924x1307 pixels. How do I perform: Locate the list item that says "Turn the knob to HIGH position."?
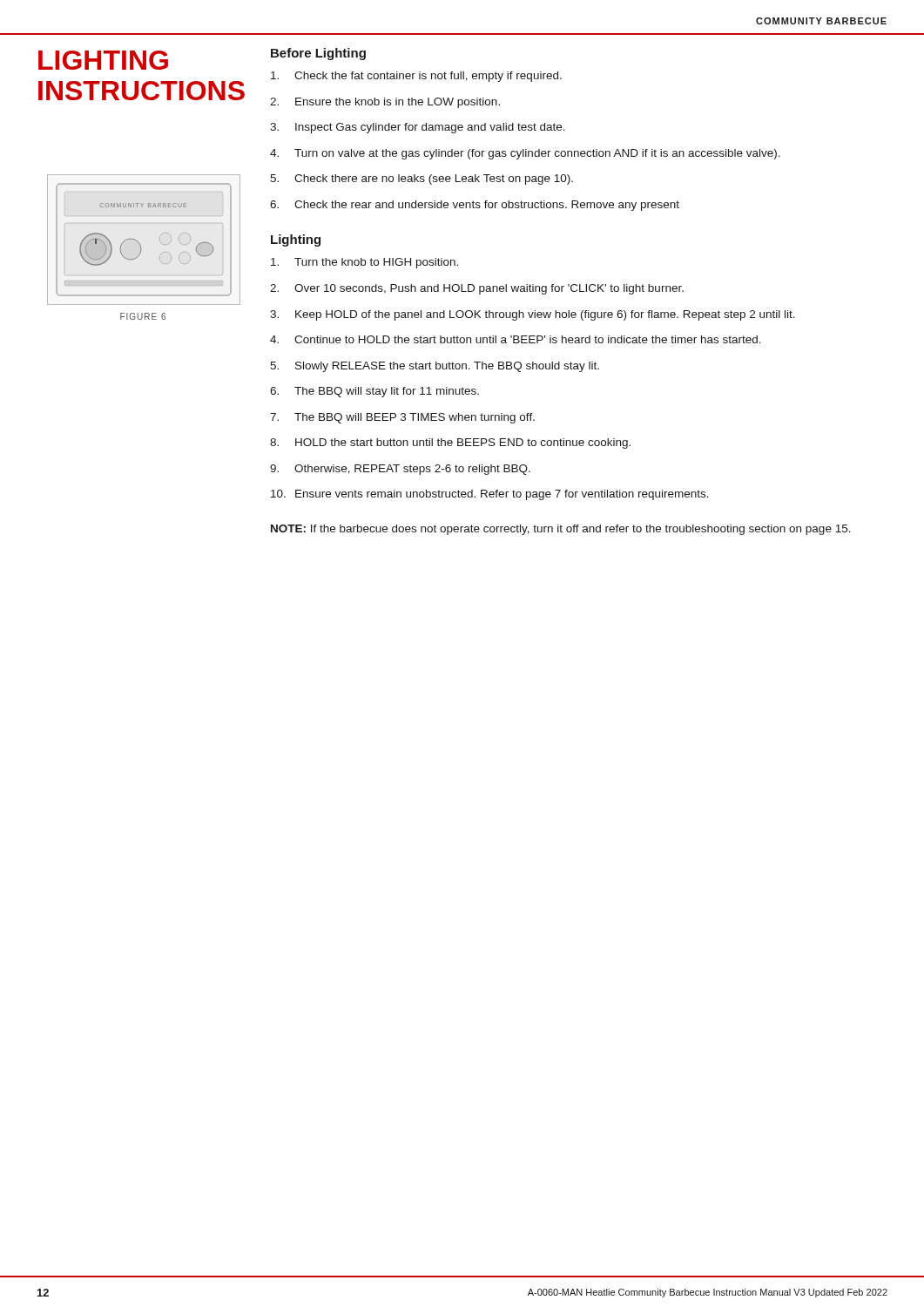pos(364,263)
